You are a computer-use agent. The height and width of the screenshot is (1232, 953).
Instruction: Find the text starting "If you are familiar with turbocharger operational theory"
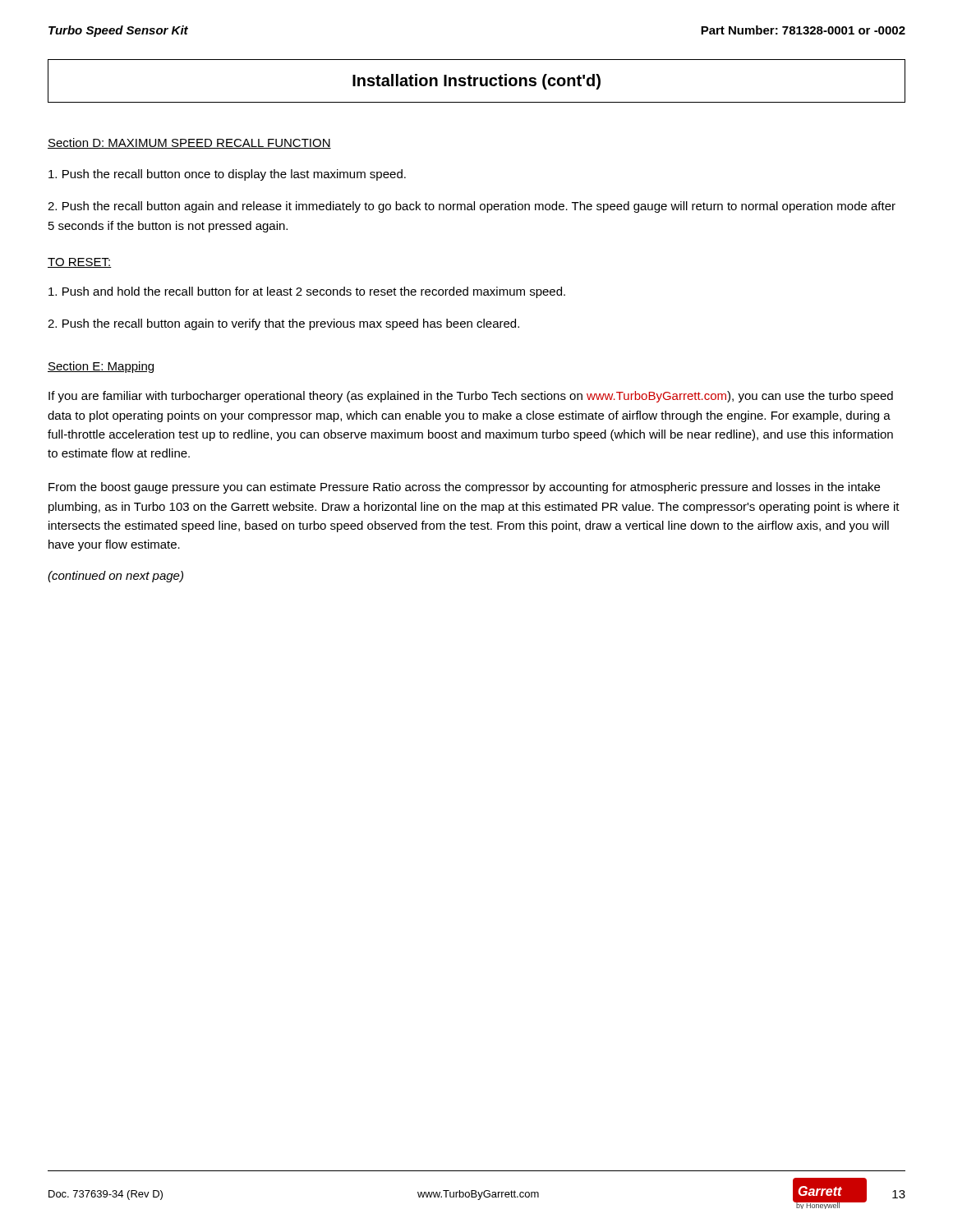[471, 424]
